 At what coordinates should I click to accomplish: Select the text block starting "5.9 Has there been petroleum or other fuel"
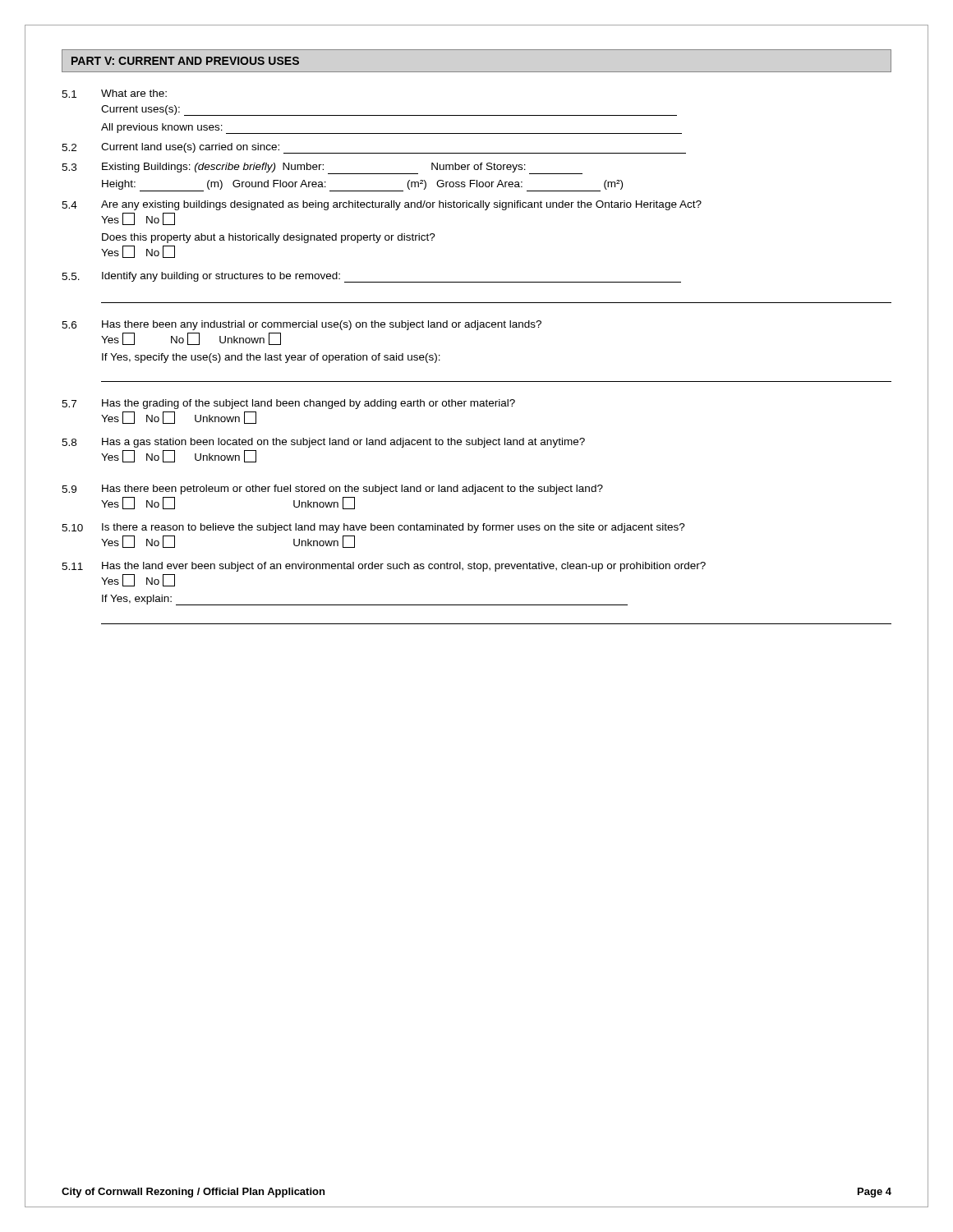click(x=476, y=498)
